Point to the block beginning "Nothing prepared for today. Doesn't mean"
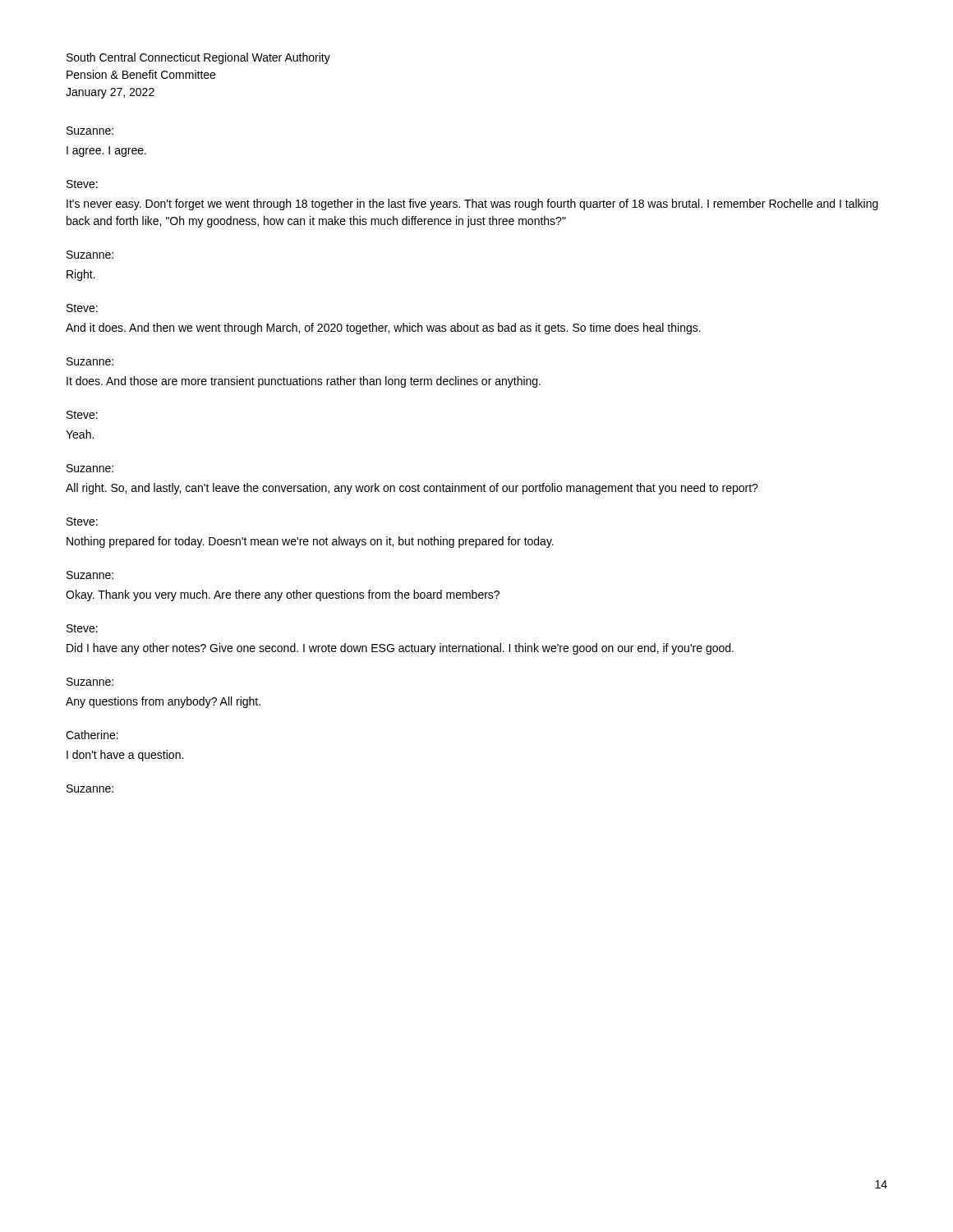This screenshot has width=953, height=1232. (310, 541)
